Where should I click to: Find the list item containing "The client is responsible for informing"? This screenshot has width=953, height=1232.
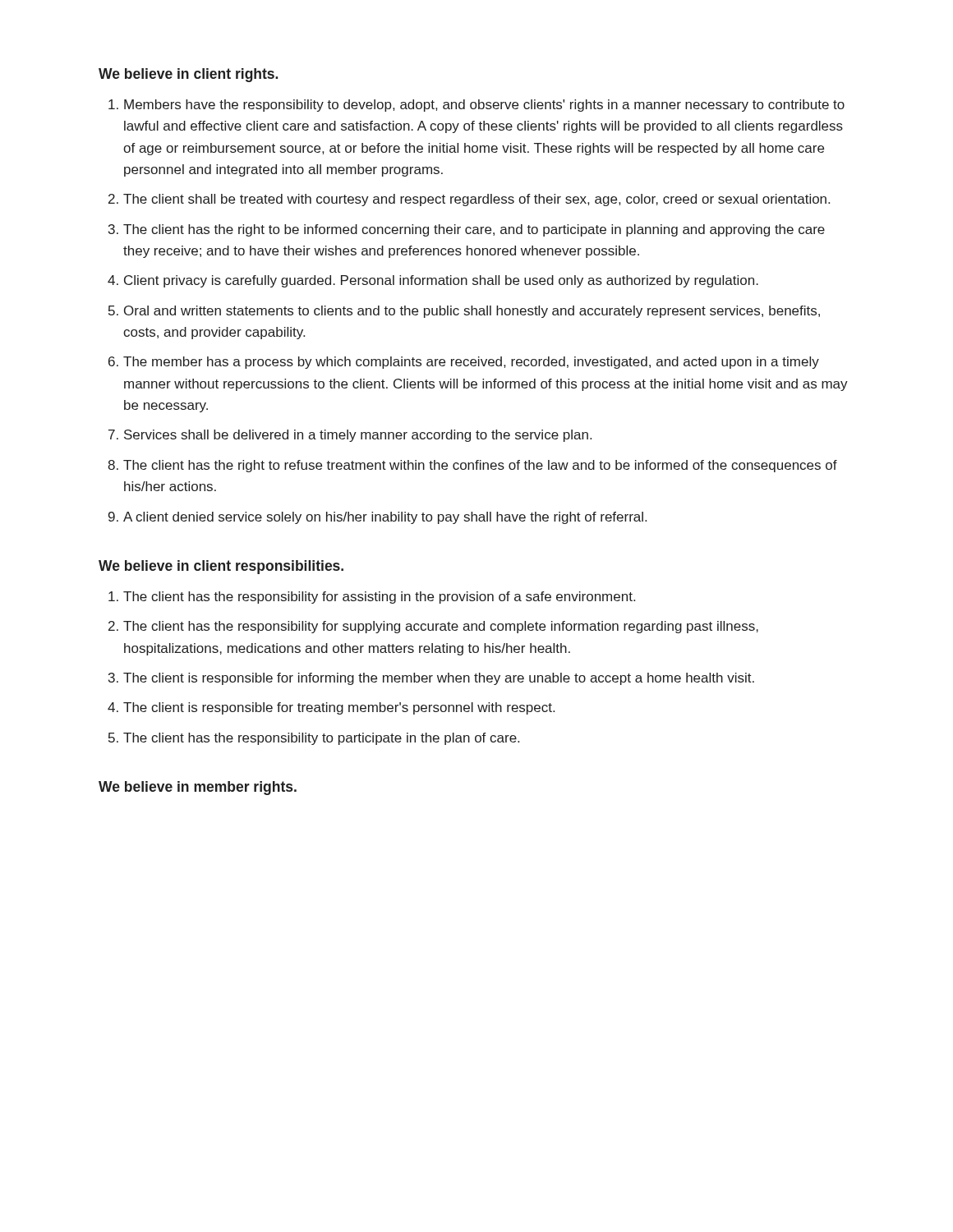[489, 678]
